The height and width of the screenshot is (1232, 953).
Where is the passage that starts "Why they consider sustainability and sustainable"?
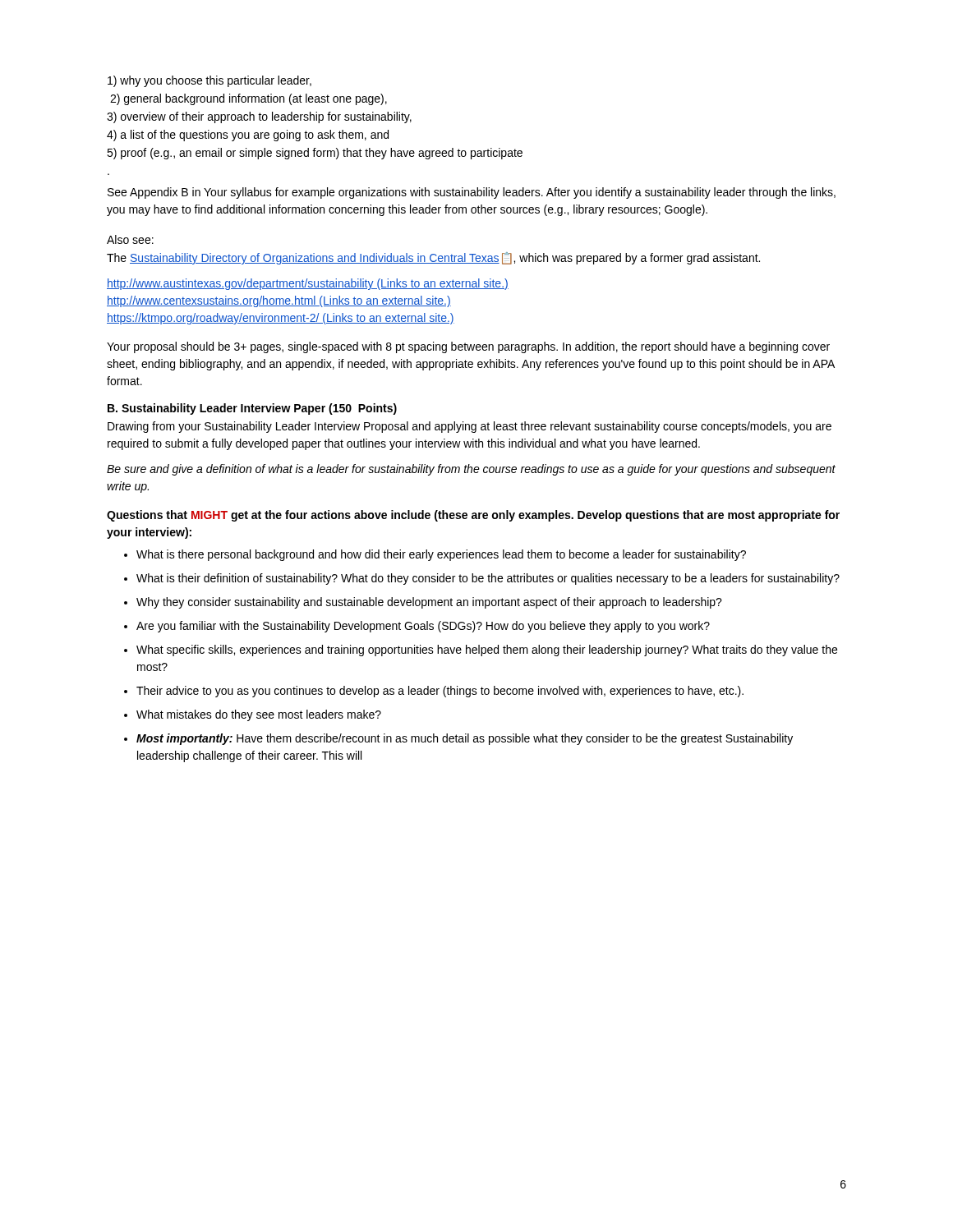429,602
